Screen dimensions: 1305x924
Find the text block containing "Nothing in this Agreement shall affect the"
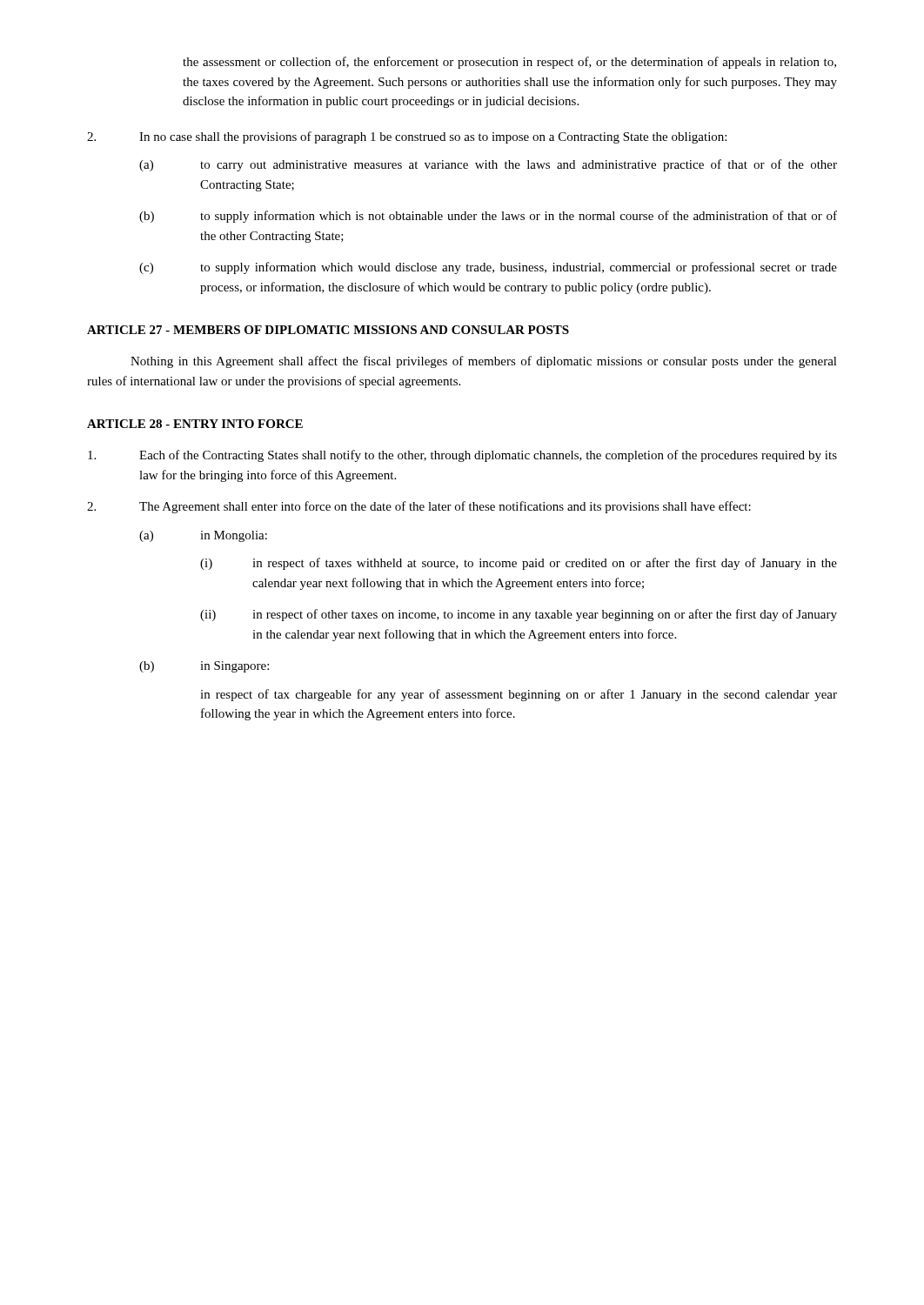pos(462,371)
